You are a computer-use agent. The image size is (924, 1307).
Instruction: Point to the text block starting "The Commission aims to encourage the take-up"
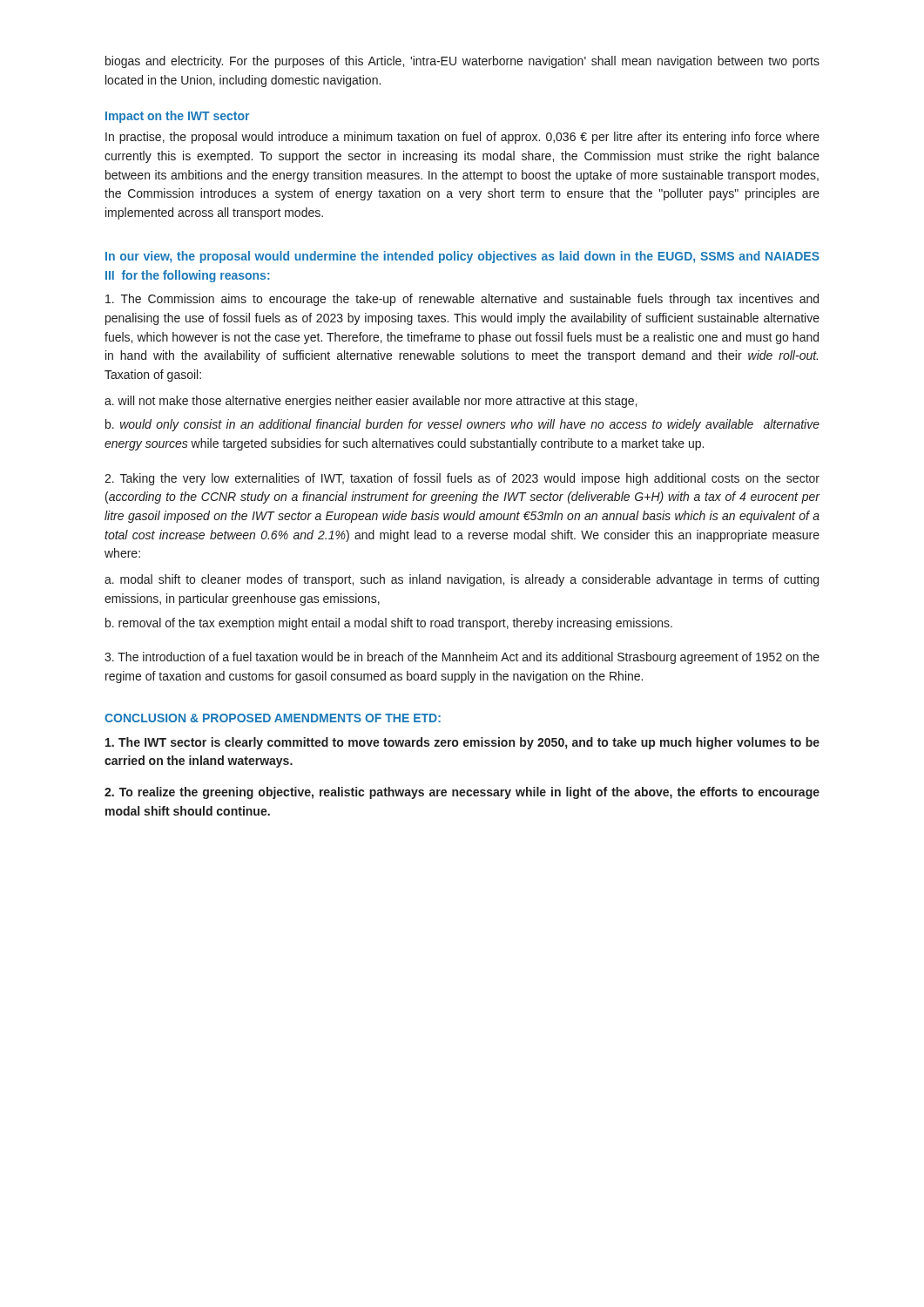point(462,337)
